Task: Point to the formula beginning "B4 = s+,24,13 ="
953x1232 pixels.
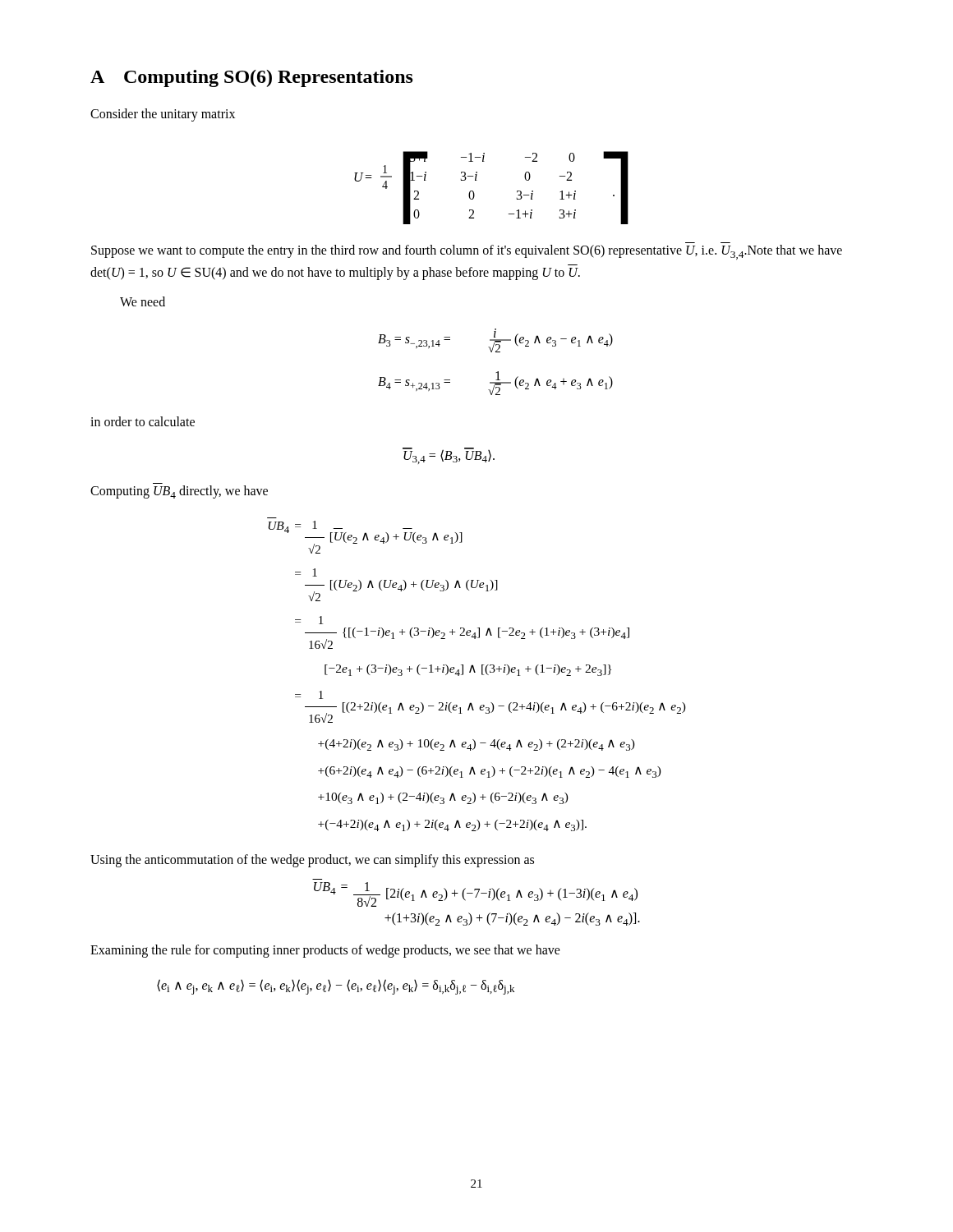Action: pyautogui.click(x=476, y=381)
